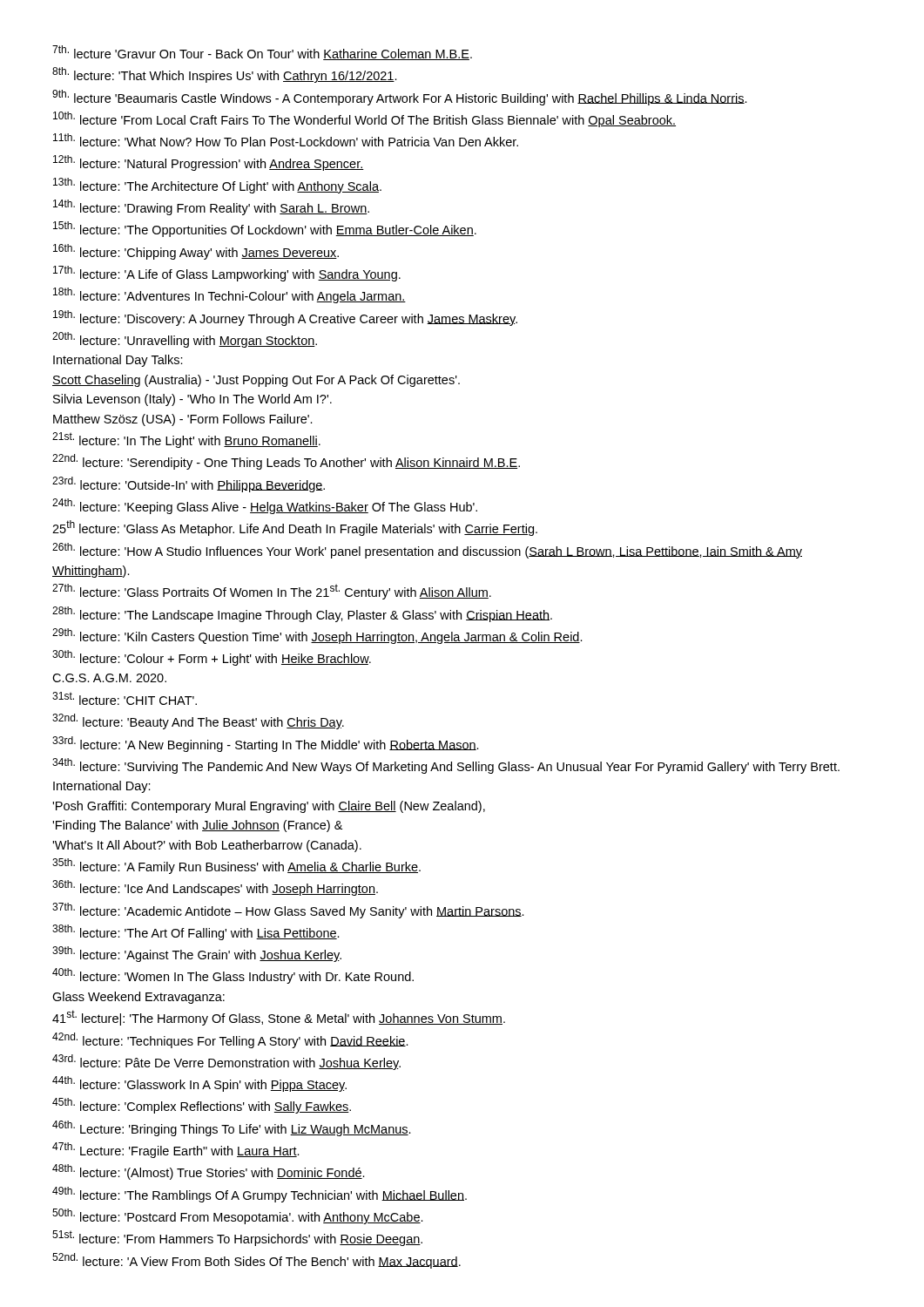
Task: Navigate to the region starting "8th. lecture: 'That Which Inspires Us' with Cathryn"
Action: pyautogui.click(x=225, y=74)
